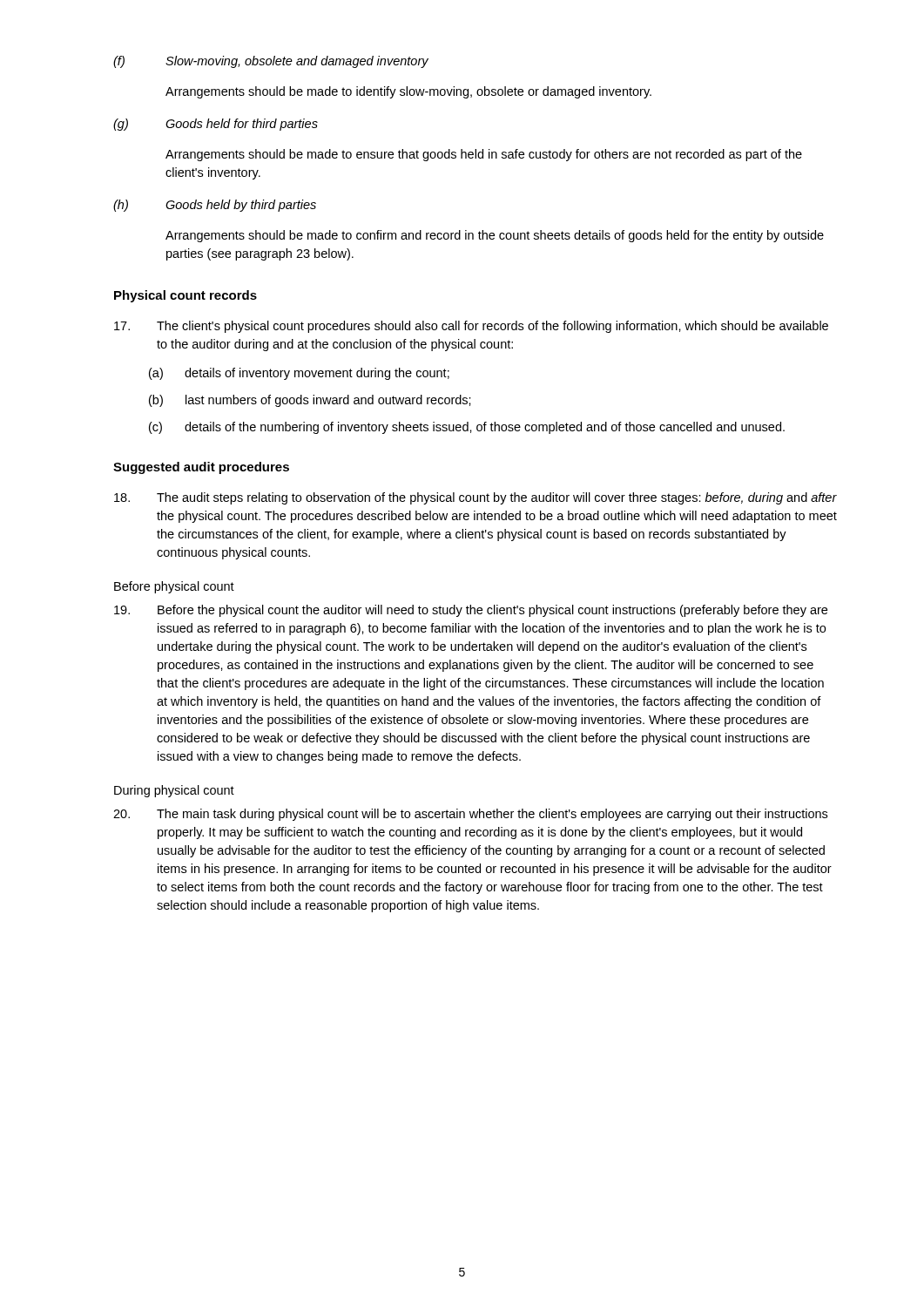Screen dimensions: 1307x924
Task: Select the text starting "(g) Goods held"
Action: click(475, 149)
